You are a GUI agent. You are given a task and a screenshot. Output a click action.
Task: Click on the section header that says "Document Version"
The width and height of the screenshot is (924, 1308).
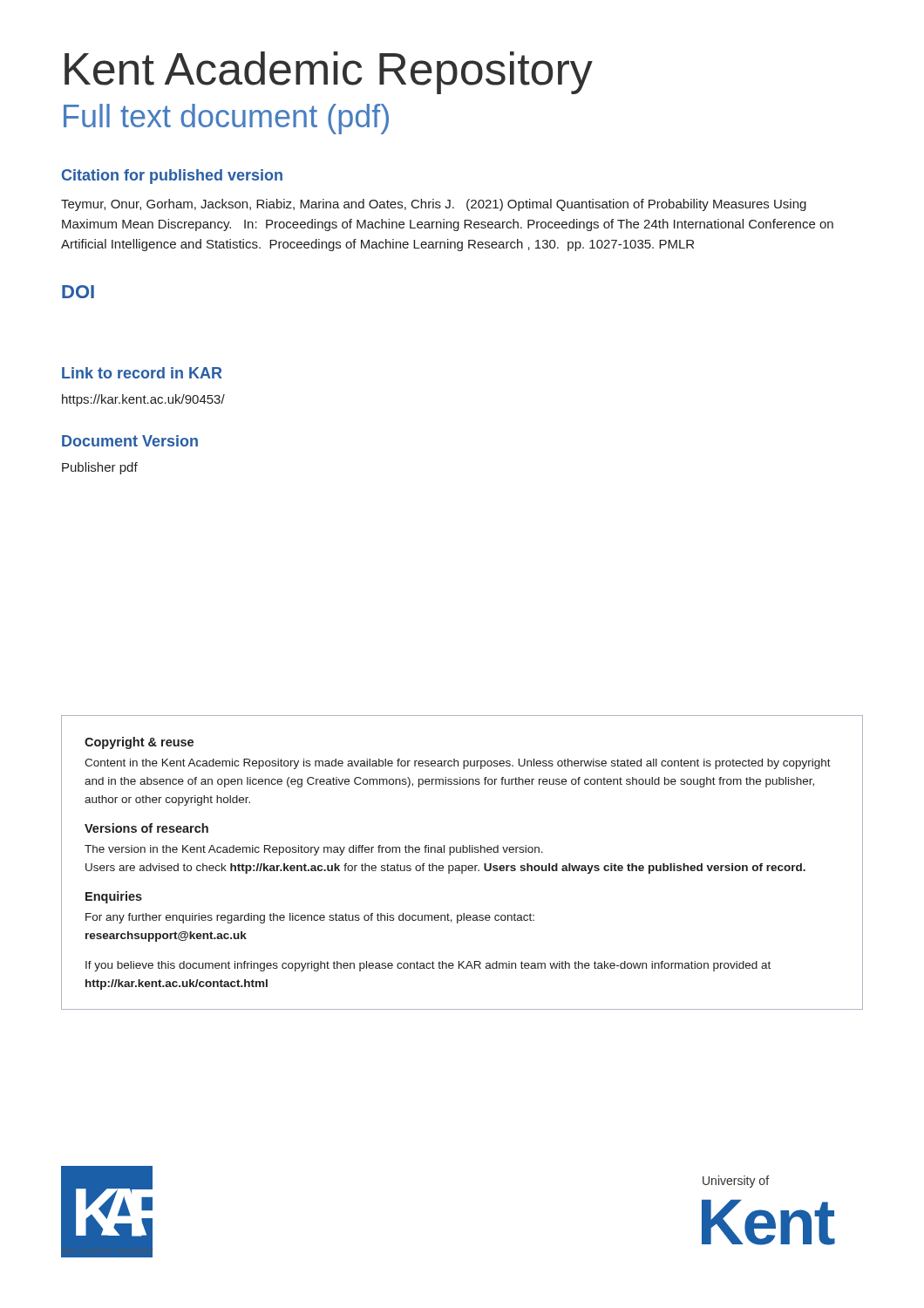tap(130, 441)
